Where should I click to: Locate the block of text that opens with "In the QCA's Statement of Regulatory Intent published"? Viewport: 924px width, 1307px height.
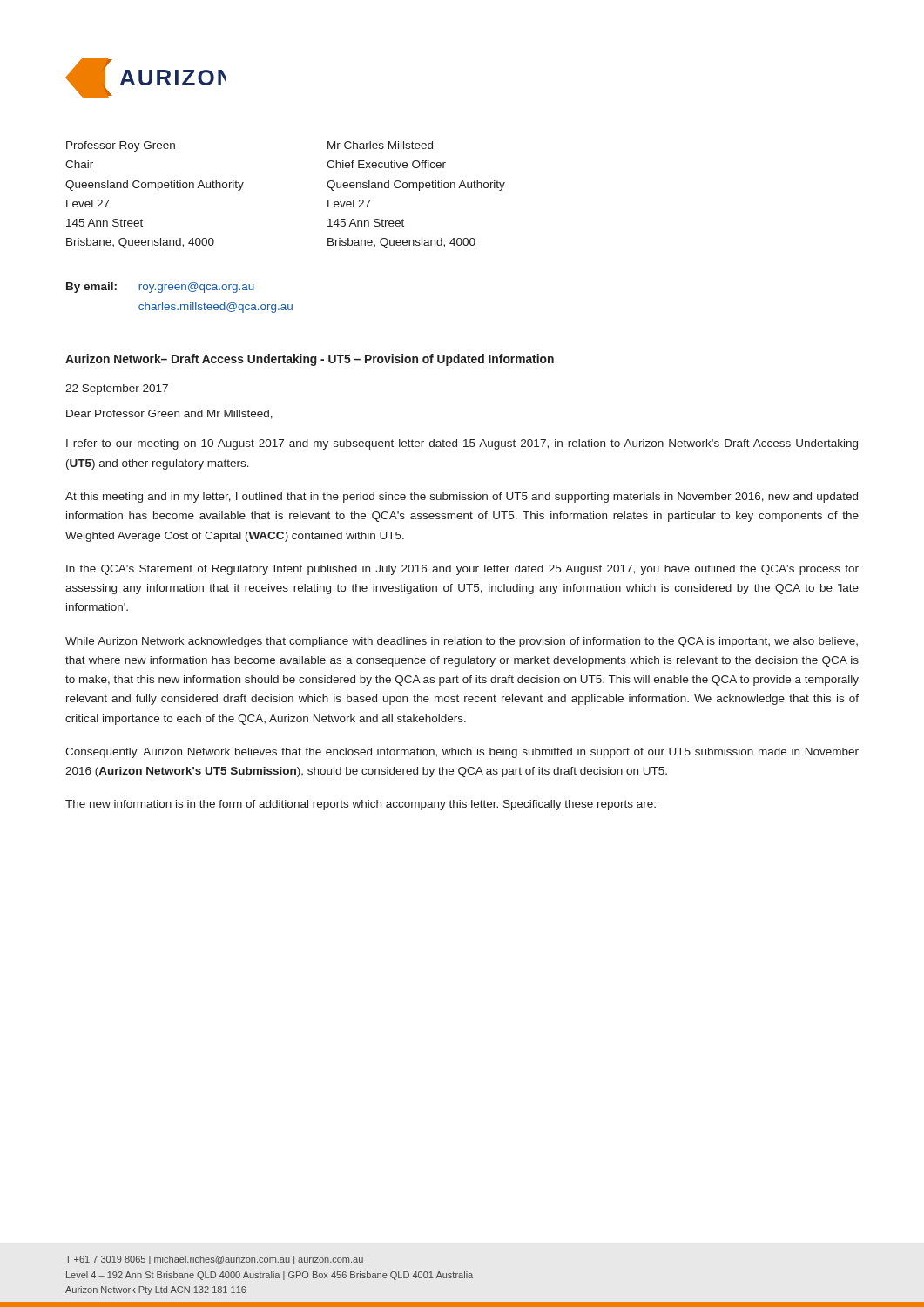tap(462, 588)
